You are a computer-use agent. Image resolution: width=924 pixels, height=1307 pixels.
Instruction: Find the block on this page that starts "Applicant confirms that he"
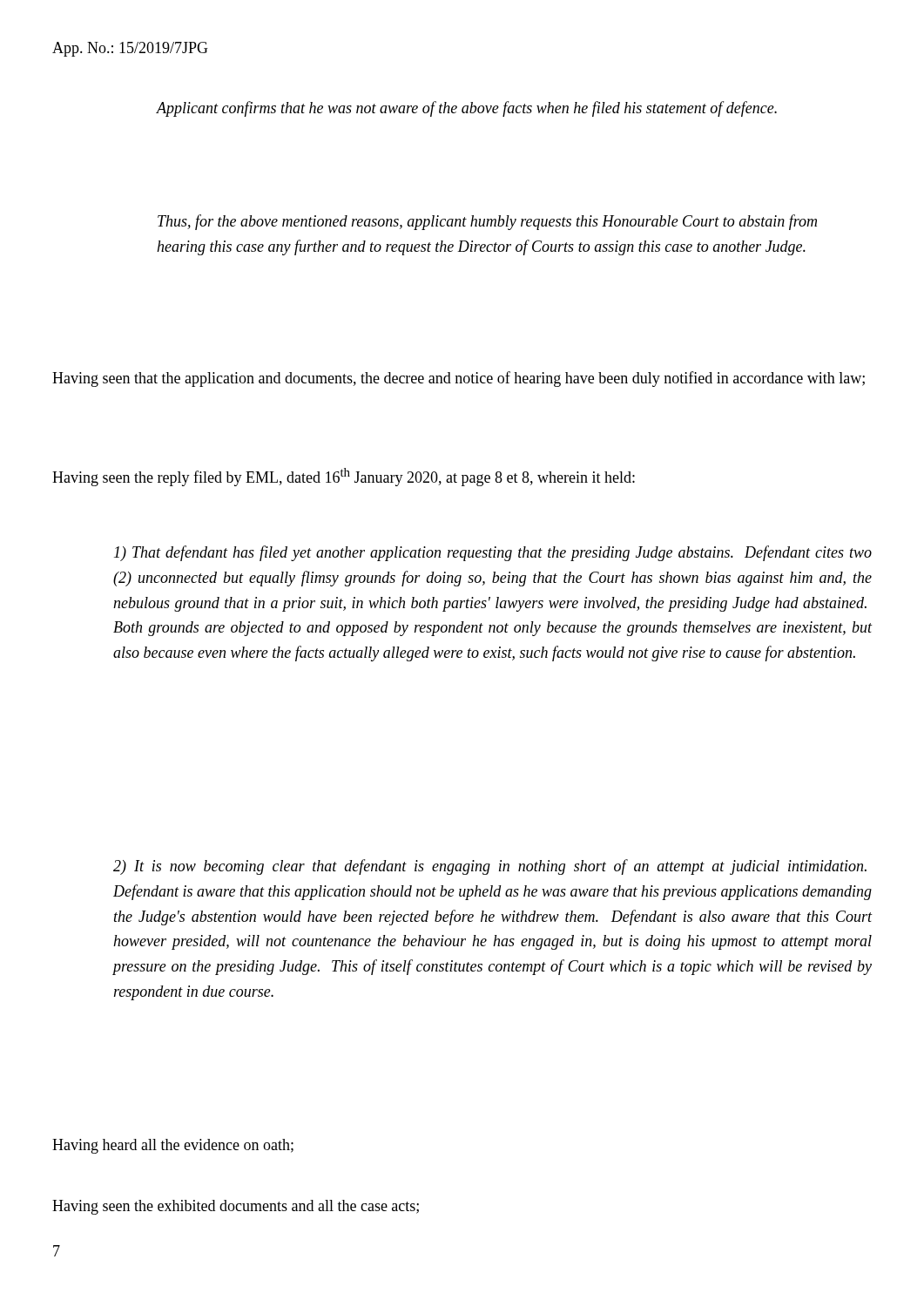pyautogui.click(x=467, y=108)
